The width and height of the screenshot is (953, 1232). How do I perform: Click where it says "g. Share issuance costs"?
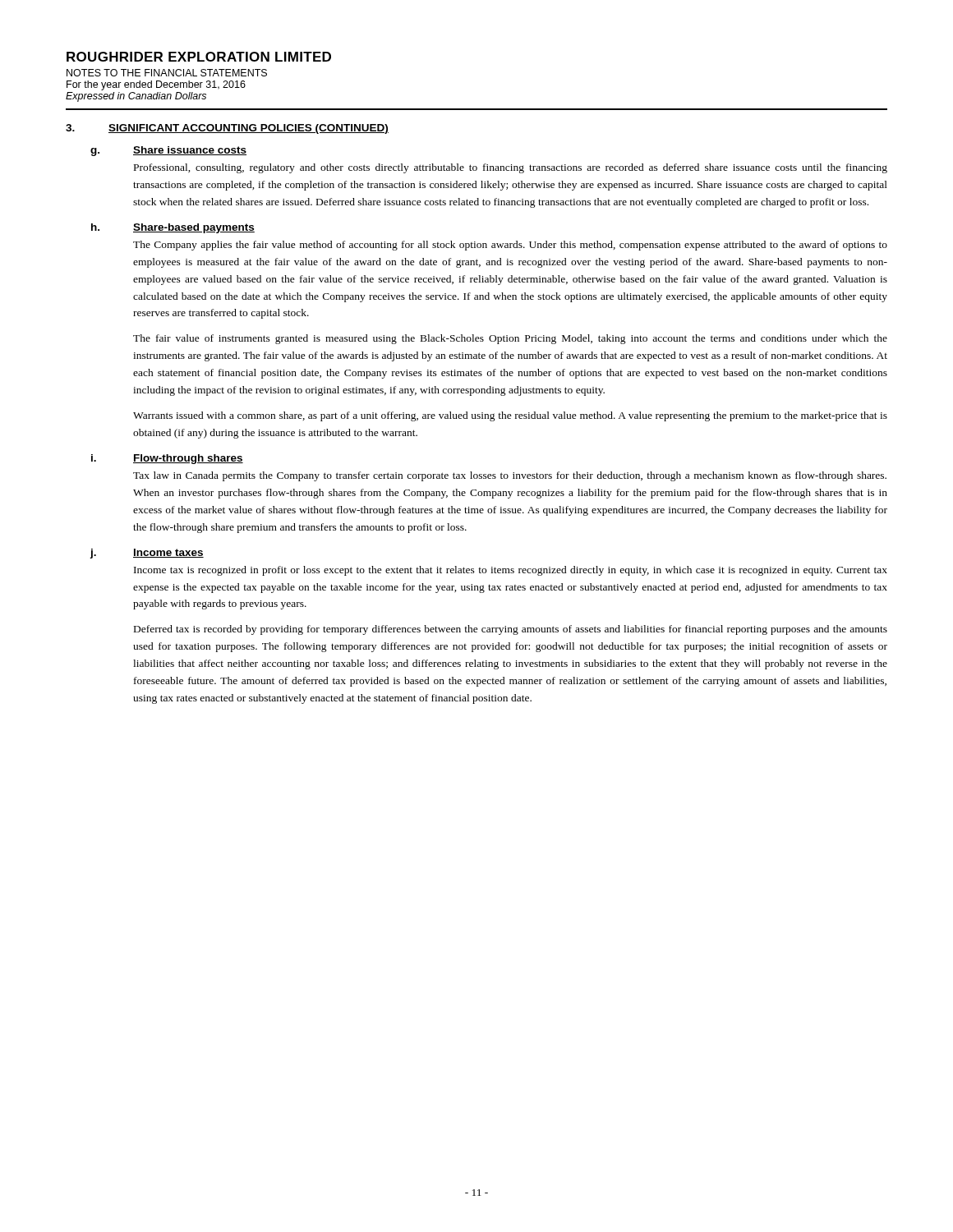(x=156, y=150)
